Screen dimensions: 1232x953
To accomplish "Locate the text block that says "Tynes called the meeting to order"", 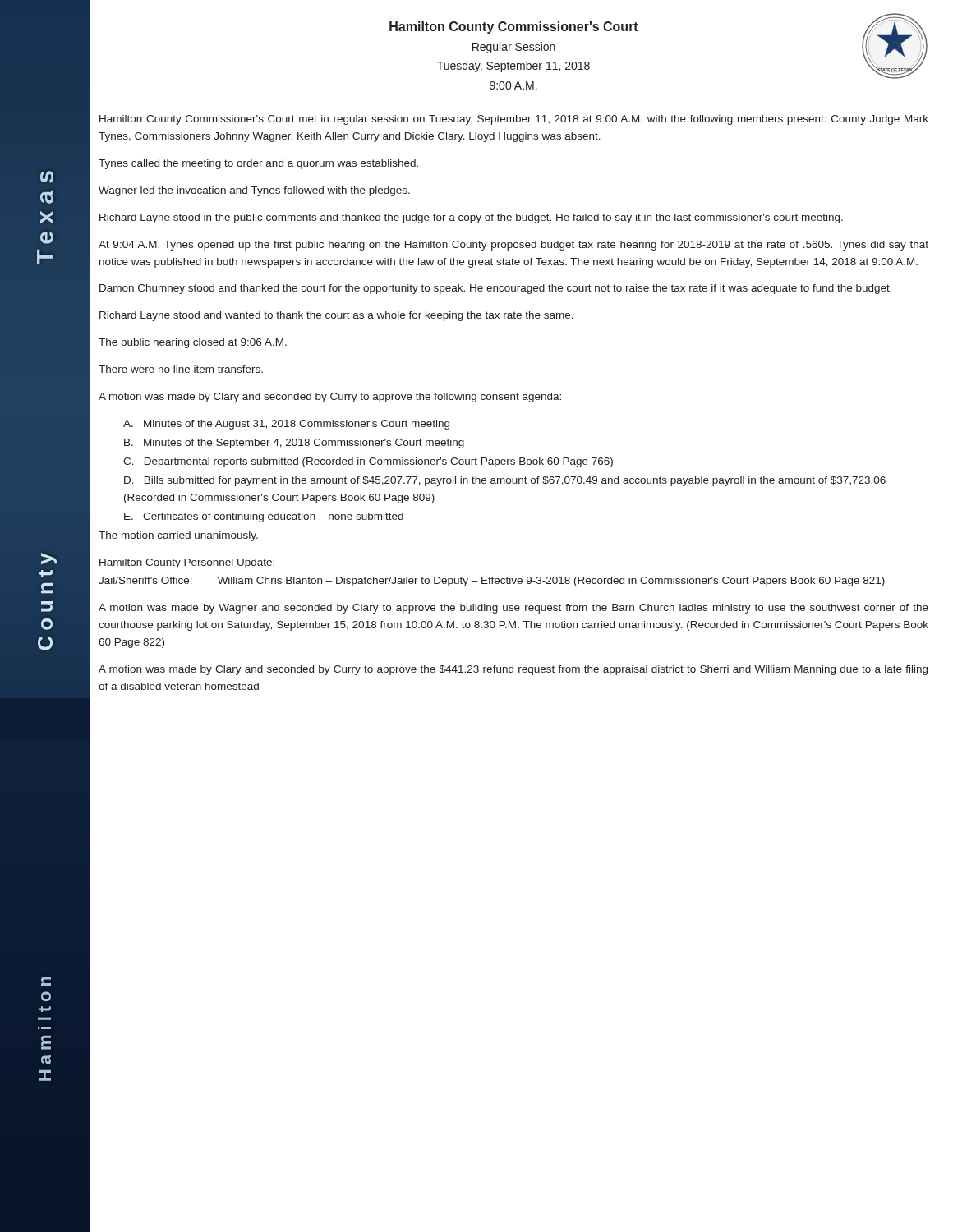I will coord(259,163).
